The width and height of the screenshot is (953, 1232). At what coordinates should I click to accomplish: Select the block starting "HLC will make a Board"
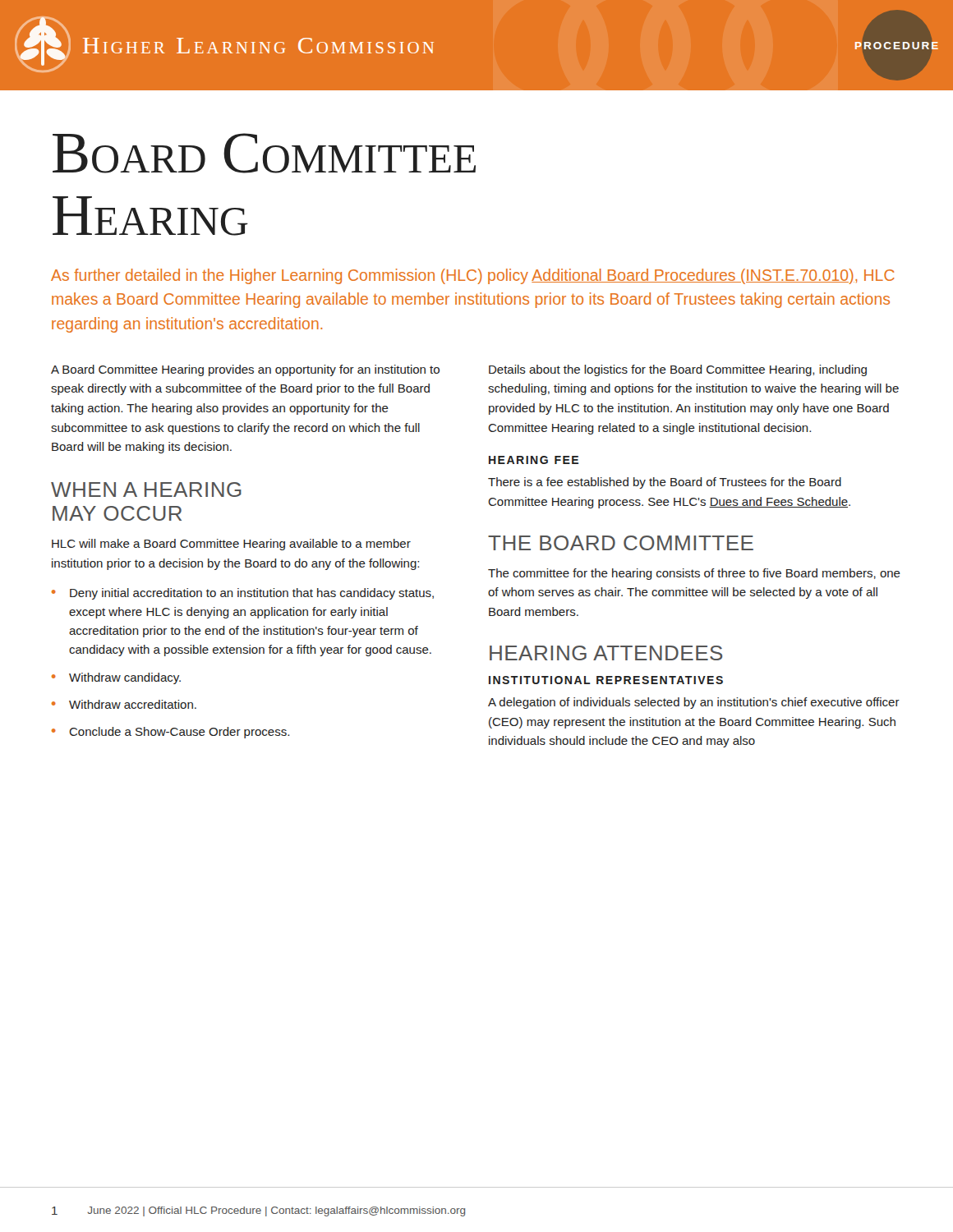[x=236, y=553]
